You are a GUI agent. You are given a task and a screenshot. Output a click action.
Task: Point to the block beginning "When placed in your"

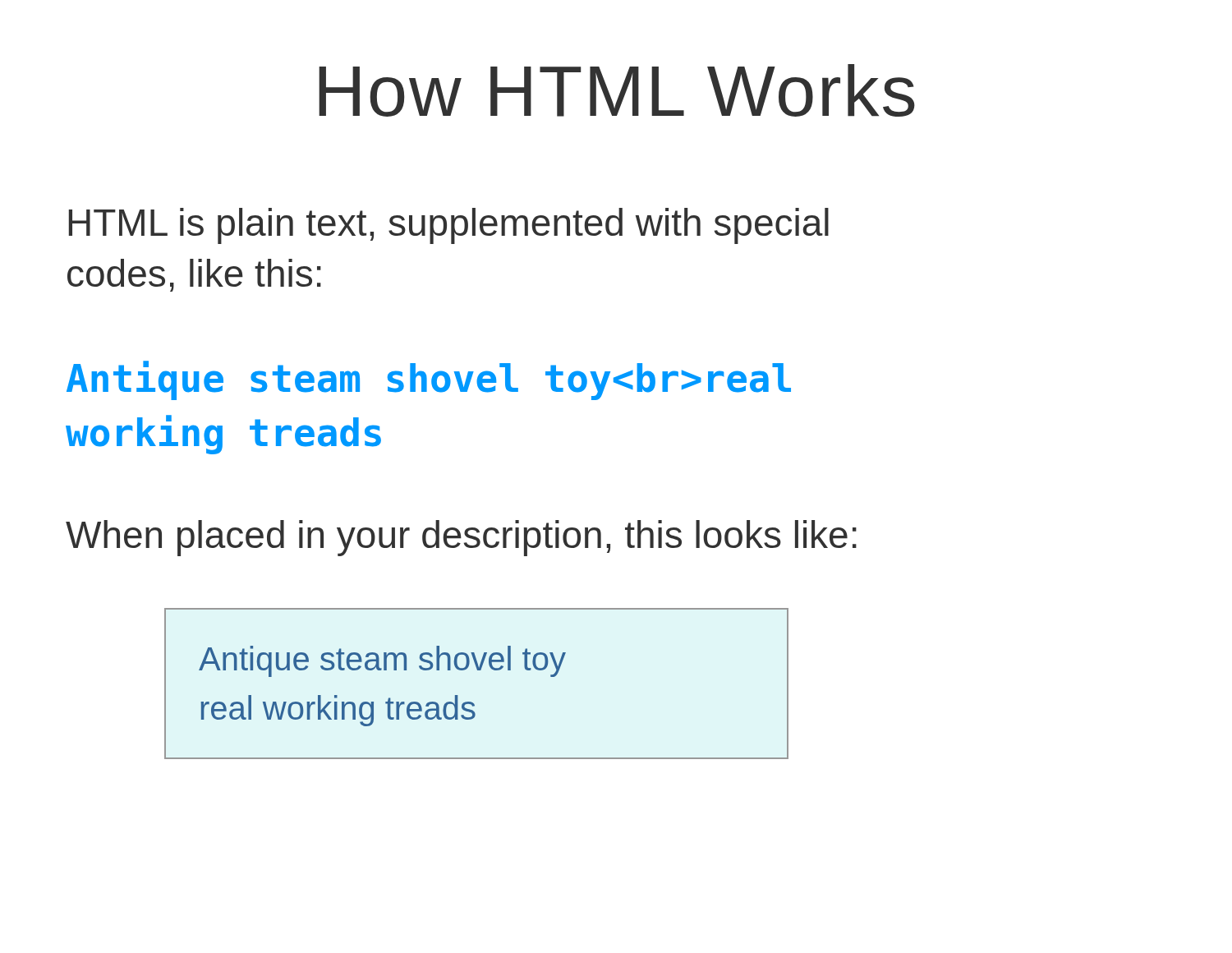tap(463, 535)
